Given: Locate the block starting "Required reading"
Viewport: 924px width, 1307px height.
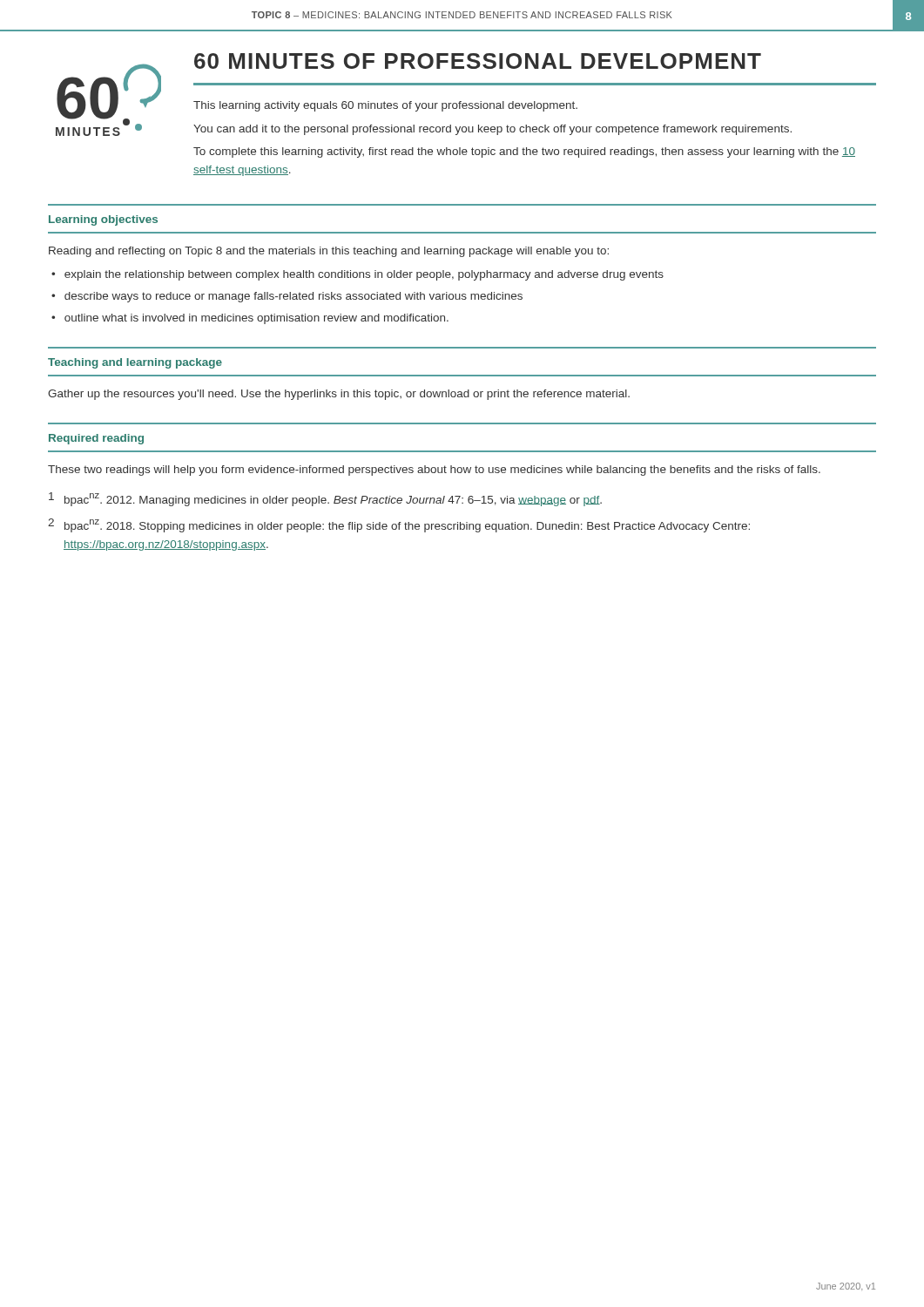Looking at the screenshot, I should tap(96, 438).
